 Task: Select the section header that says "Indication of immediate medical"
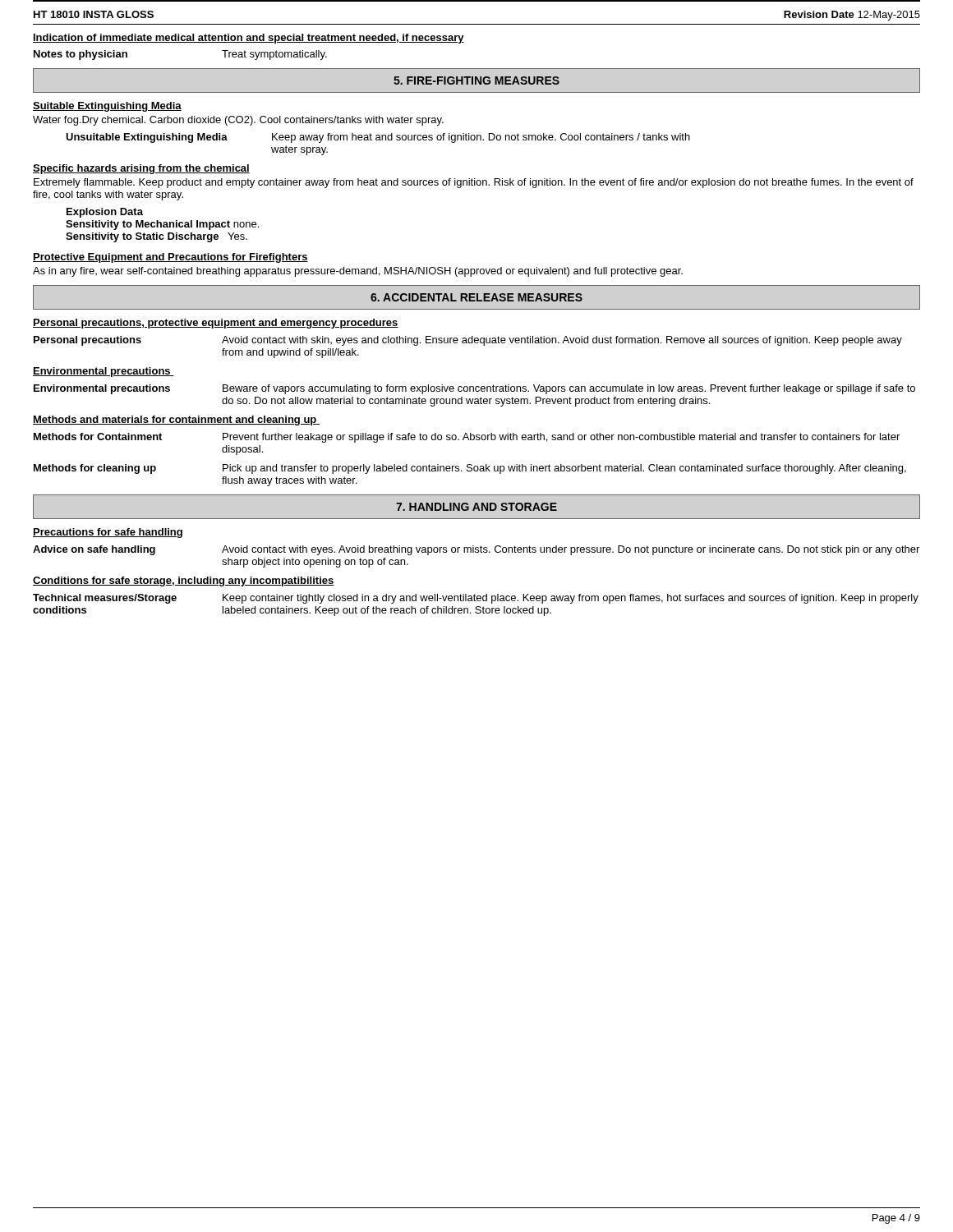[248, 37]
